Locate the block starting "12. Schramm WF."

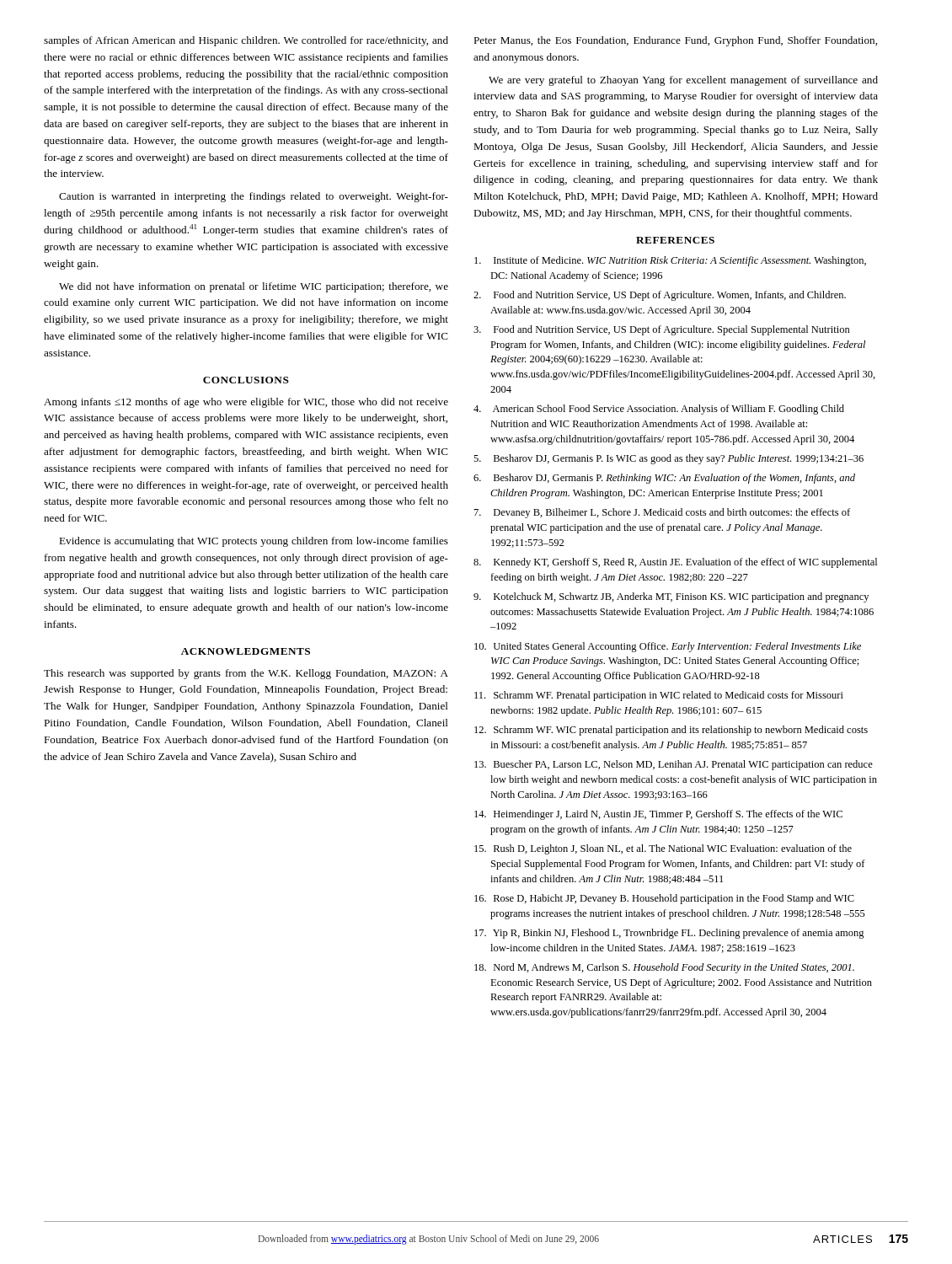(x=676, y=738)
